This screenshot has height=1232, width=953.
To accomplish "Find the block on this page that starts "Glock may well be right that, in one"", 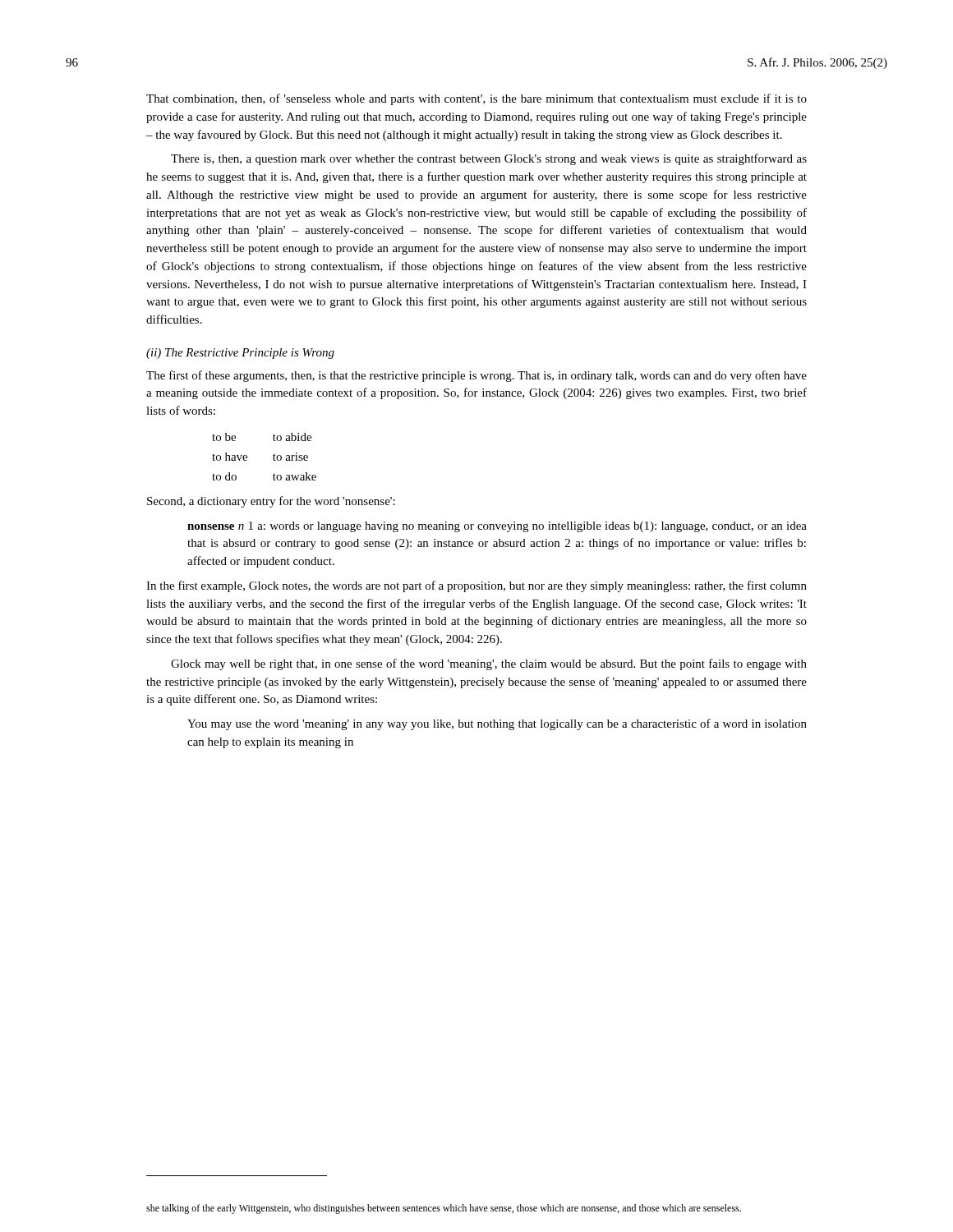I will pyautogui.click(x=476, y=682).
